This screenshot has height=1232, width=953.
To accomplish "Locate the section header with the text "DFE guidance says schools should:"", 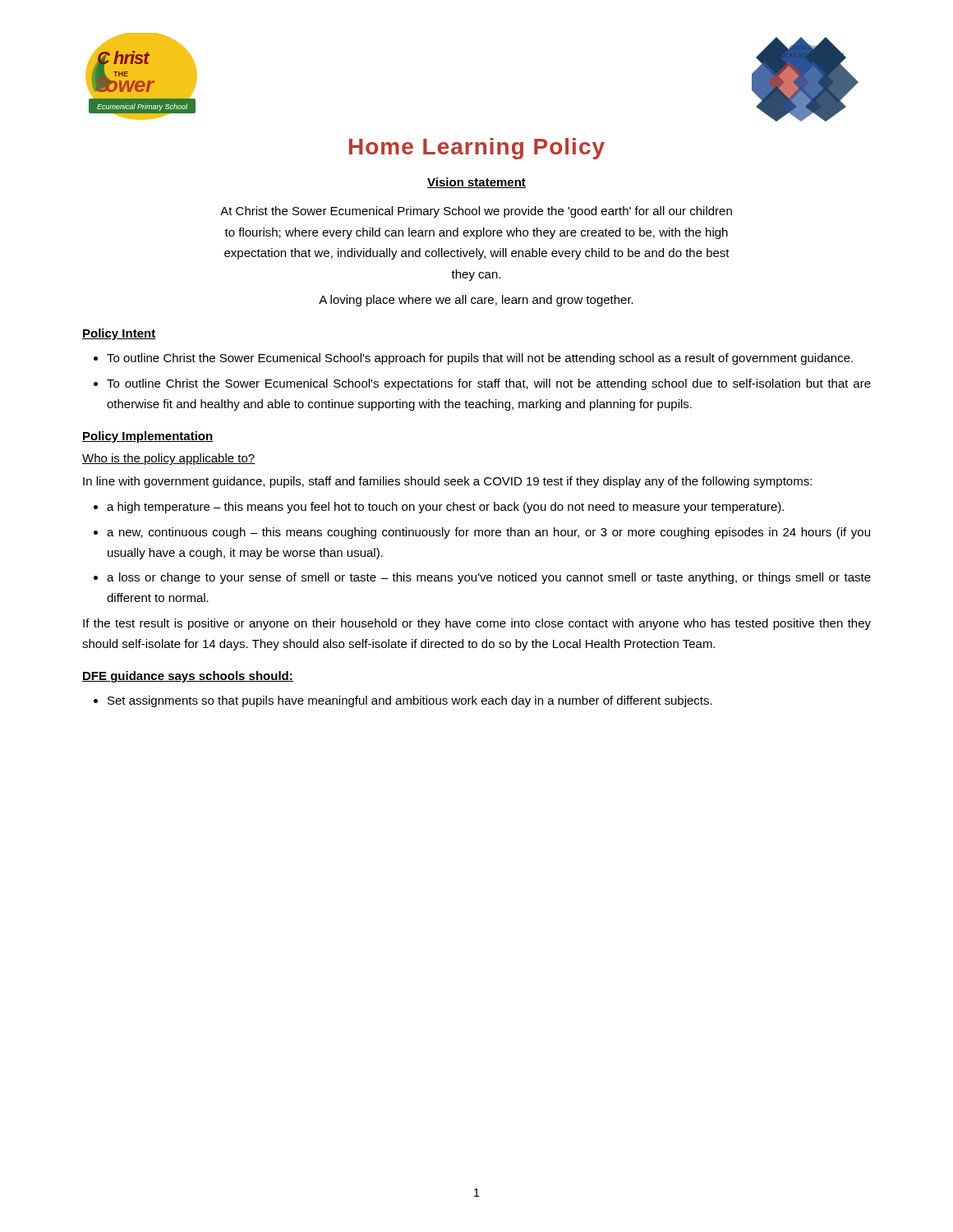I will point(188,676).
